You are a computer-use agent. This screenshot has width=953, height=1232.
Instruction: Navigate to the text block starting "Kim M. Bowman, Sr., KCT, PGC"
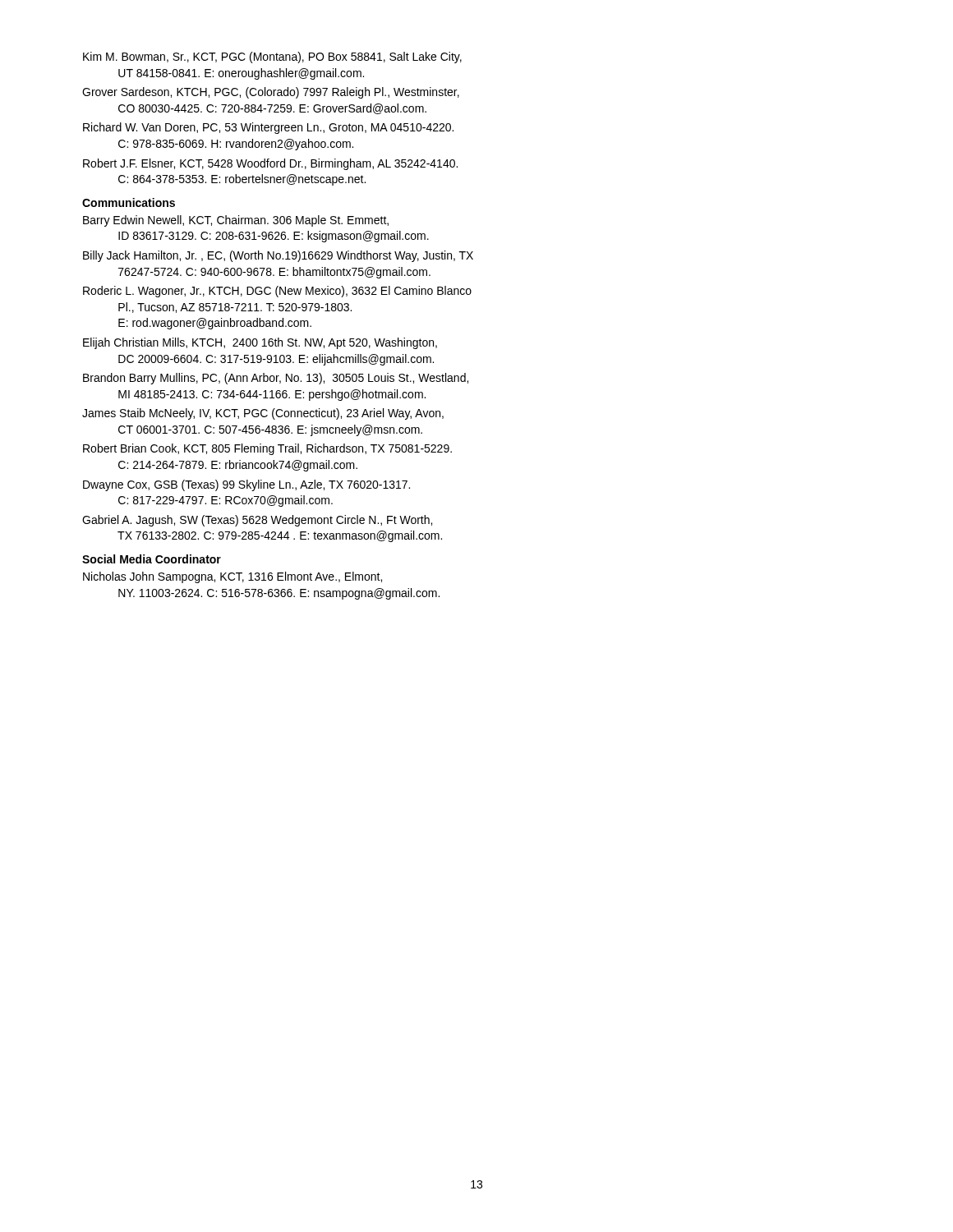coord(272,65)
